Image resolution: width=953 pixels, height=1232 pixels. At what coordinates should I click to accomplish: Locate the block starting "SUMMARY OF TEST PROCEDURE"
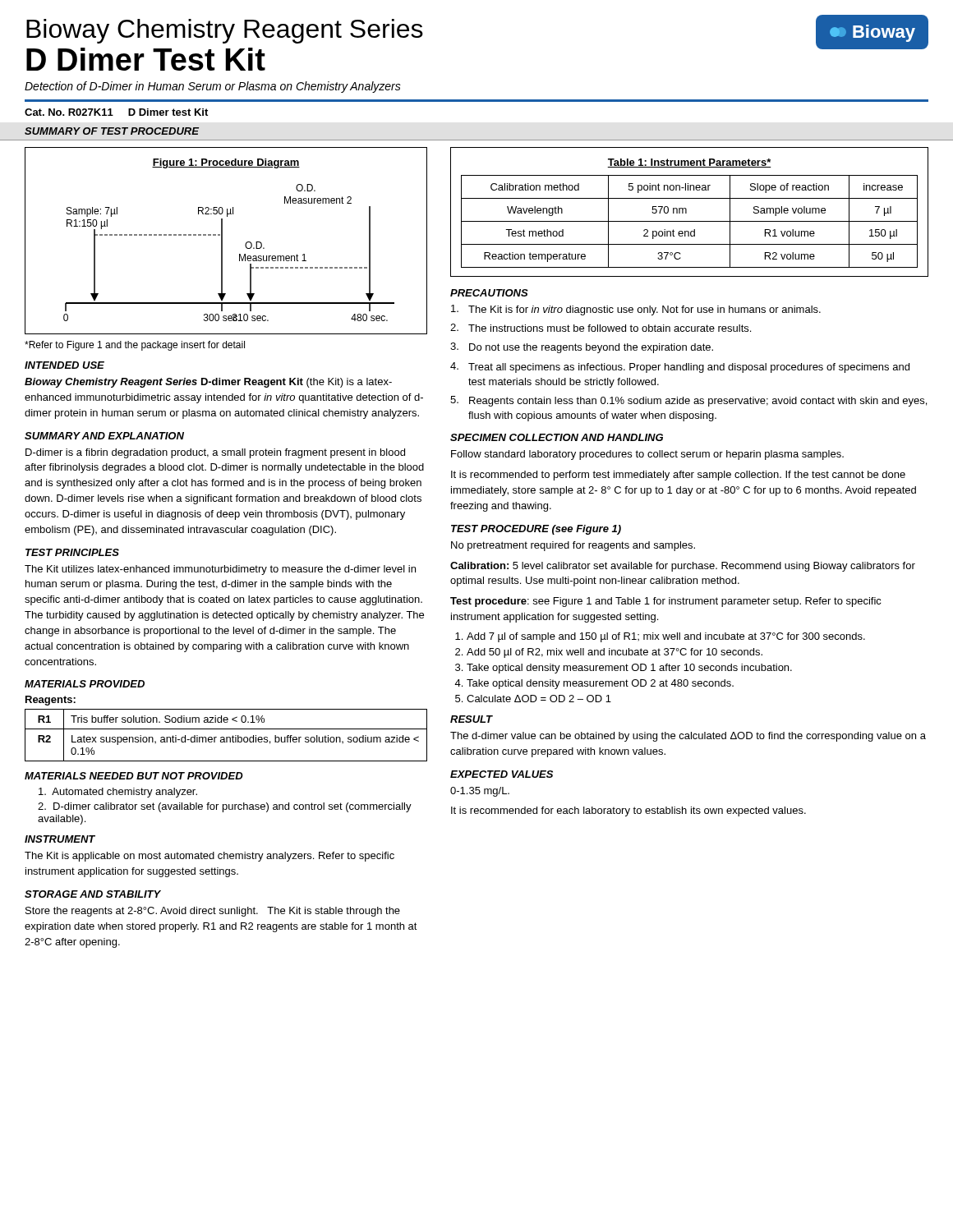click(112, 131)
